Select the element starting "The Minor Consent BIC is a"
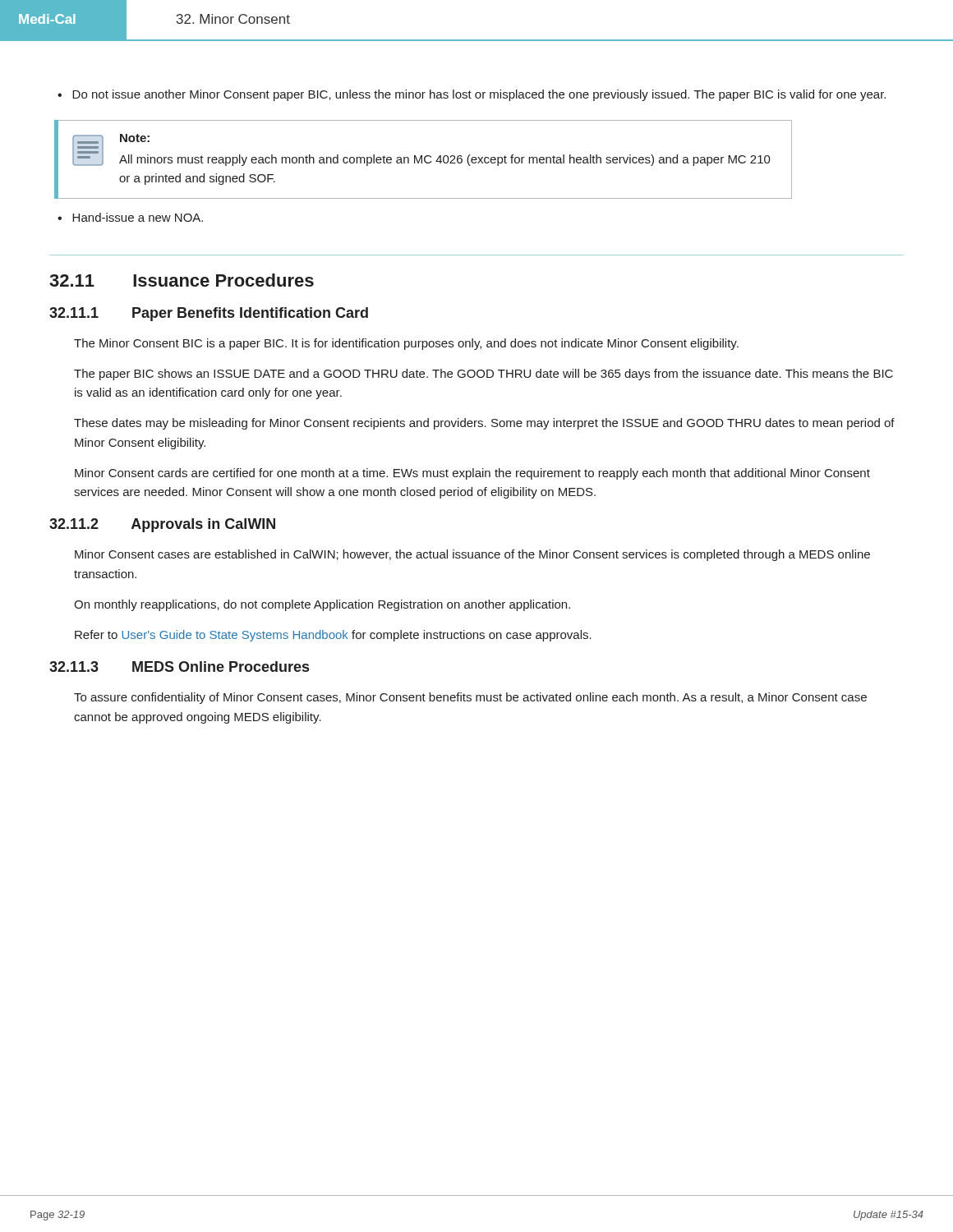 (x=407, y=342)
